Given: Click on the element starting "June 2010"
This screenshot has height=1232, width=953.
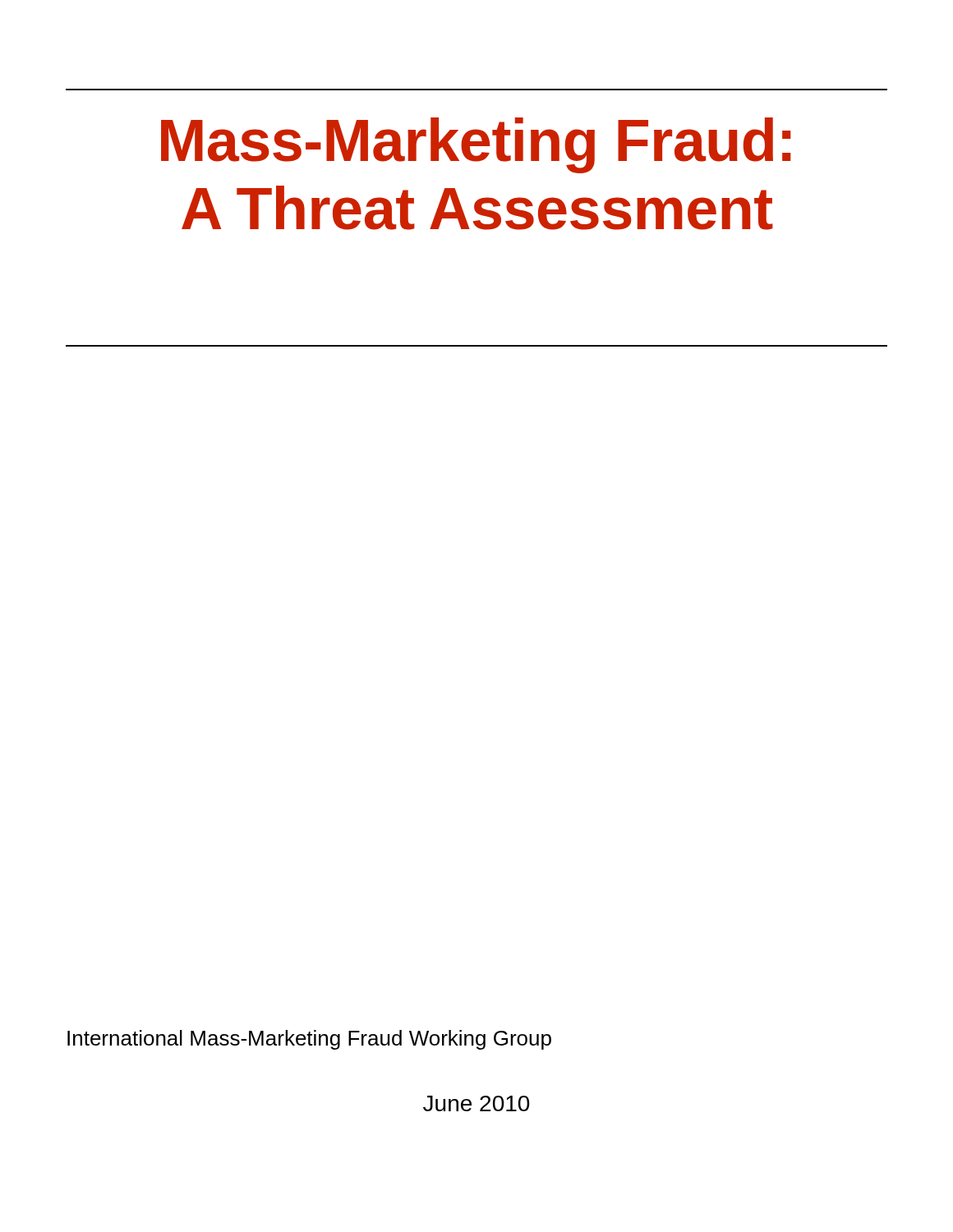Looking at the screenshot, I should tap(476, 1103).
